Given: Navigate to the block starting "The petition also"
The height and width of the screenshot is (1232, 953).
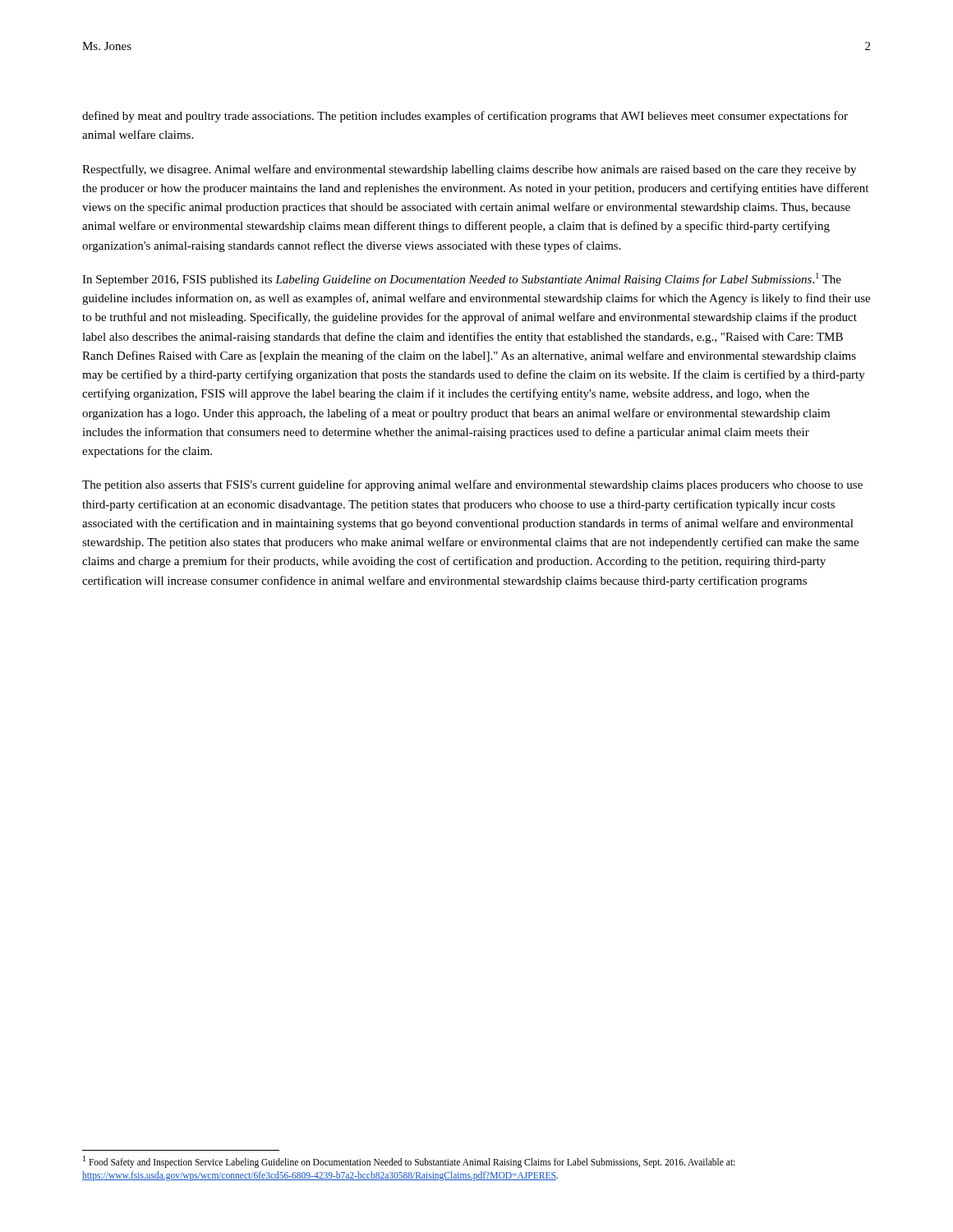Looking at the screenshot, I should (473, 533).
